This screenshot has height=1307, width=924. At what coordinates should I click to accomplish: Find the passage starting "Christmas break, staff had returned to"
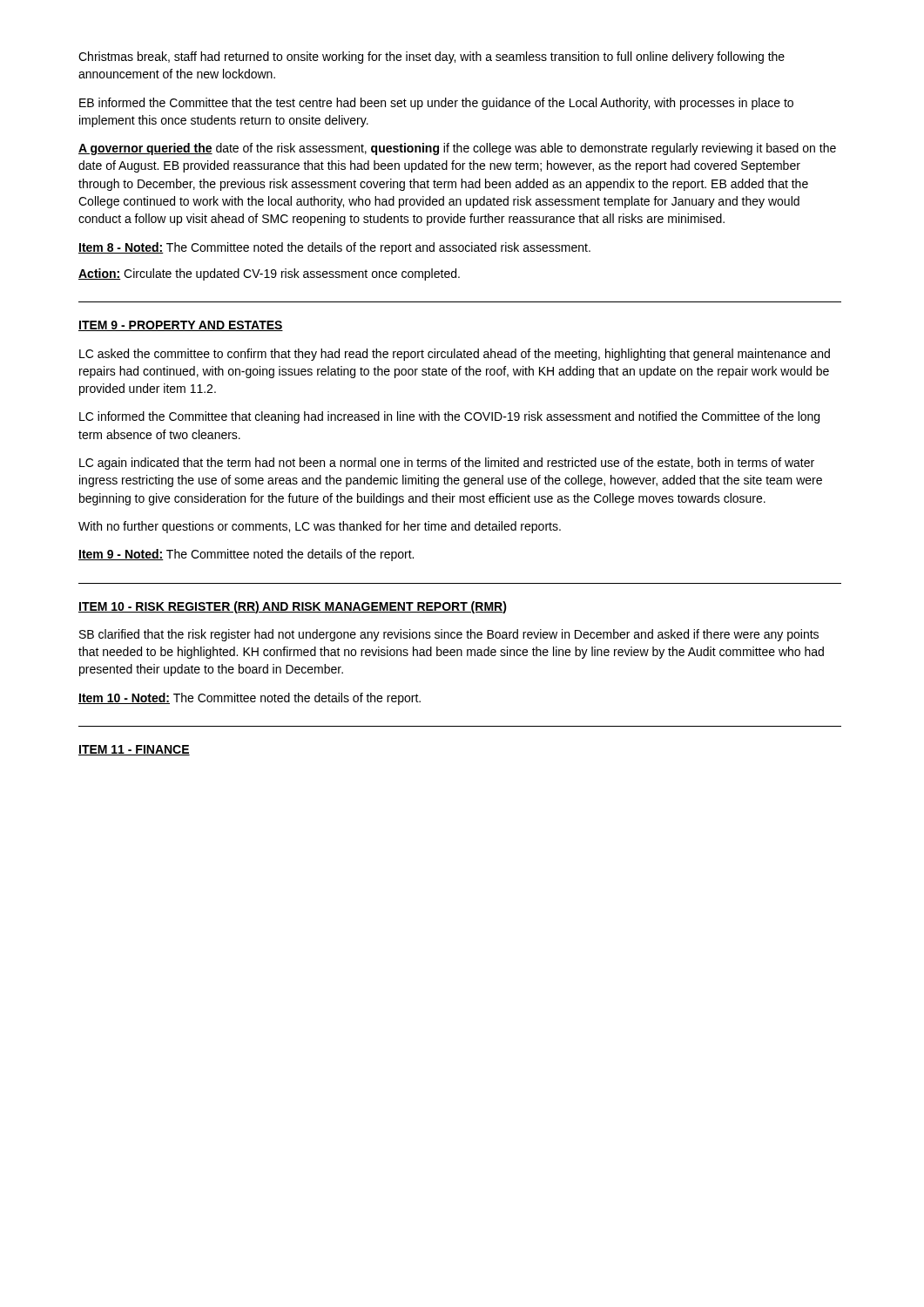click(x=432, y=65)
